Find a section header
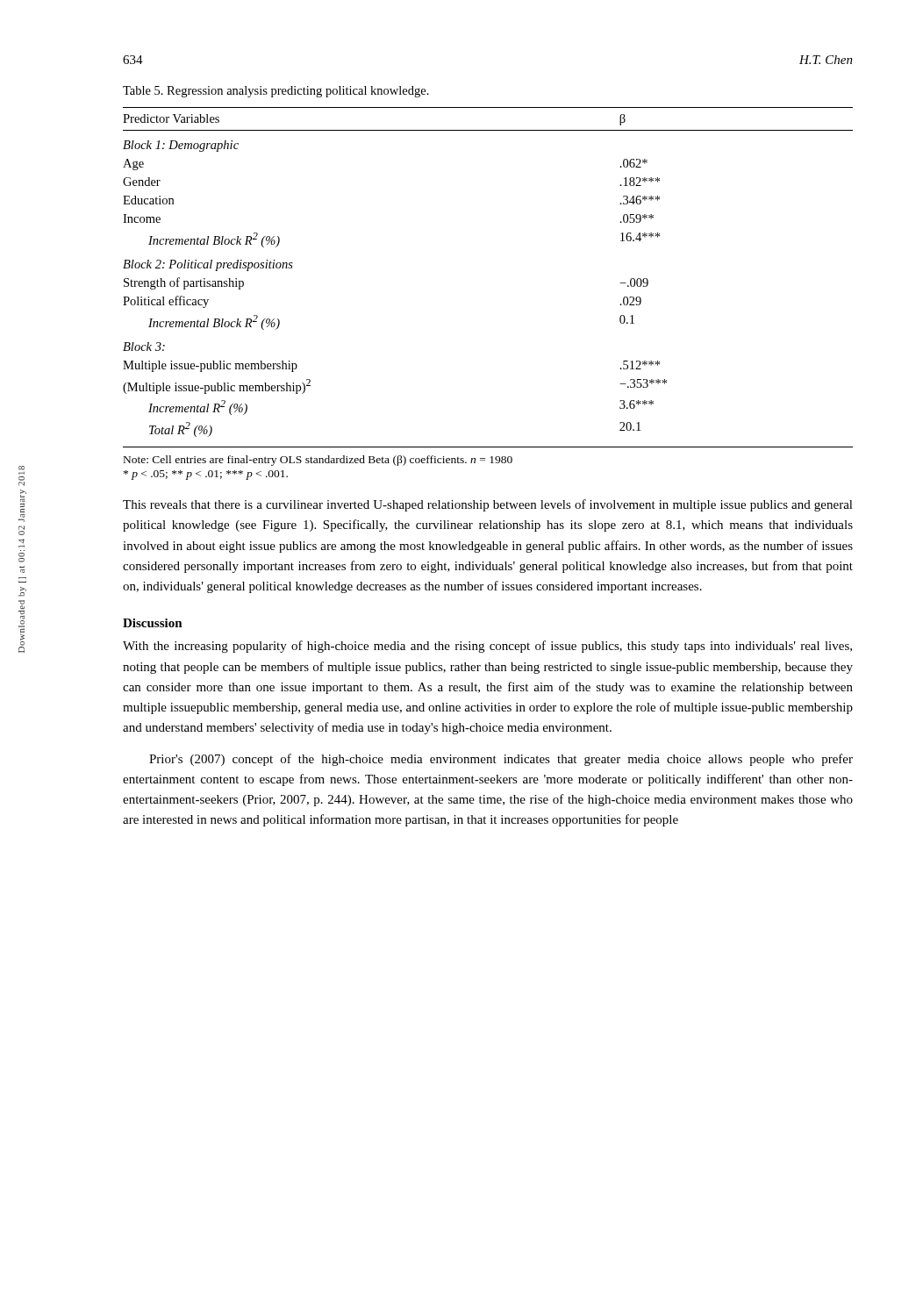 (152, 623)
